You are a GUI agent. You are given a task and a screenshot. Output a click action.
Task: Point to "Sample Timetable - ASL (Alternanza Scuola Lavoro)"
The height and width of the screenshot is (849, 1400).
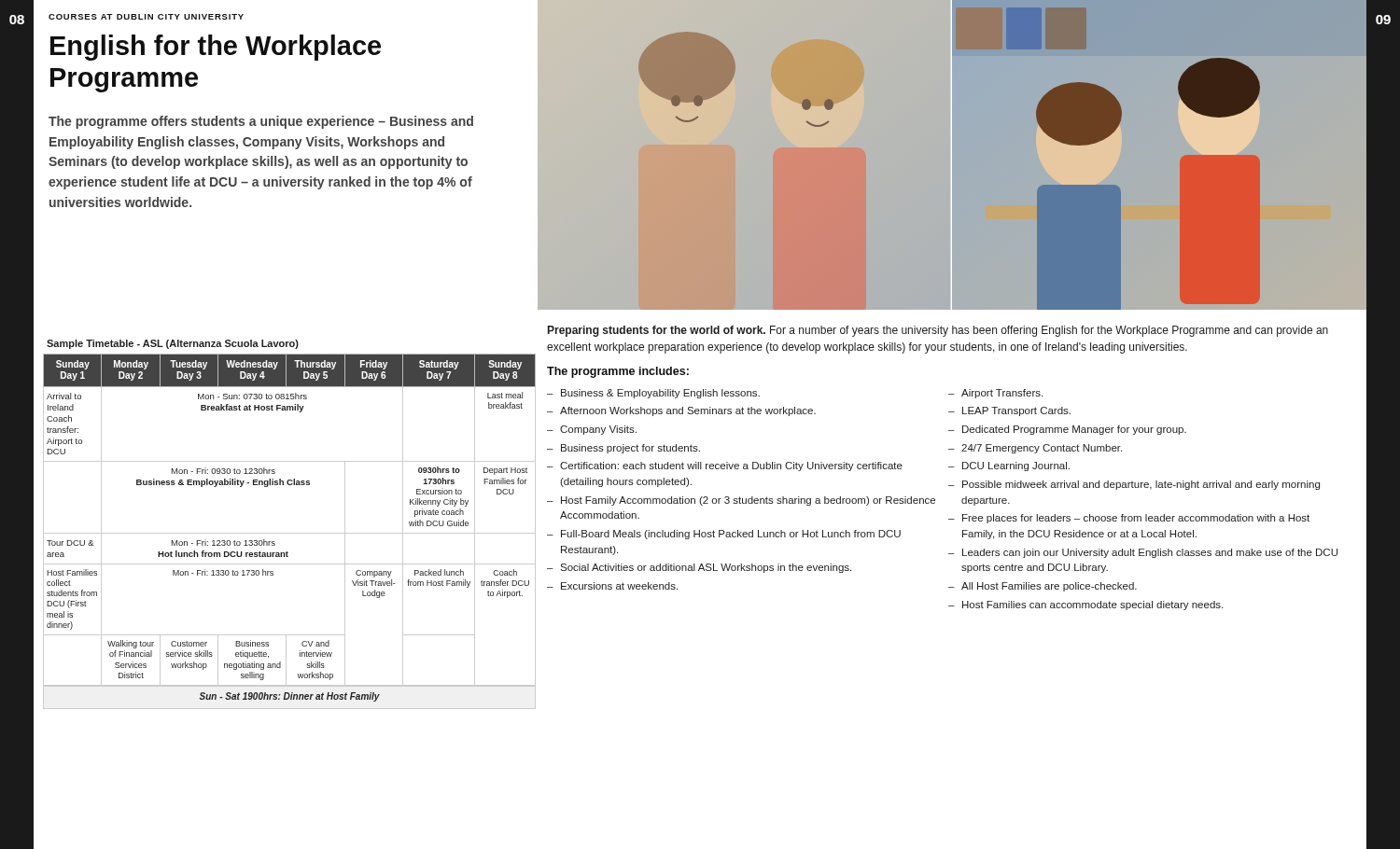pos(173,343)
